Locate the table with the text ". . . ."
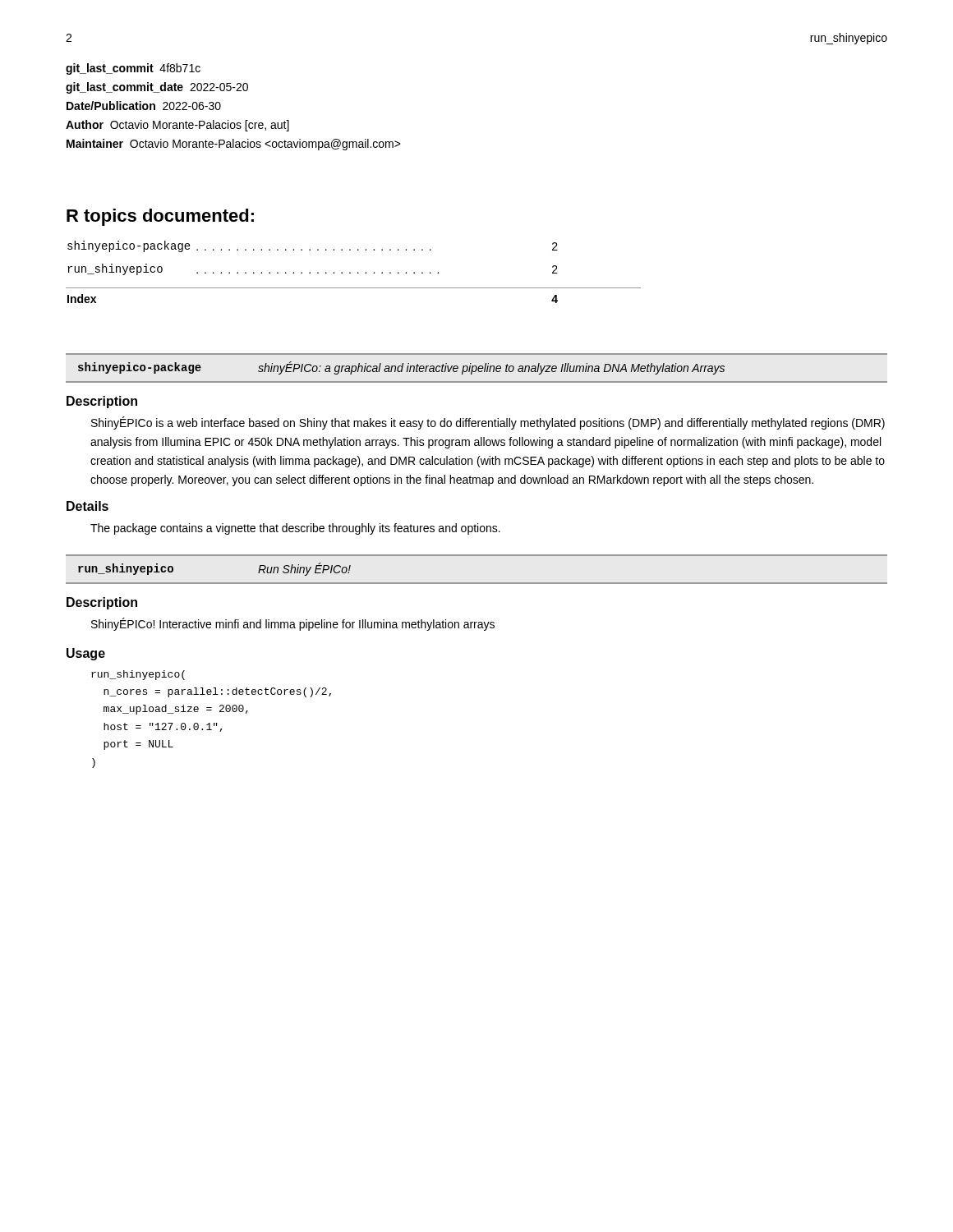 (353, 258)
